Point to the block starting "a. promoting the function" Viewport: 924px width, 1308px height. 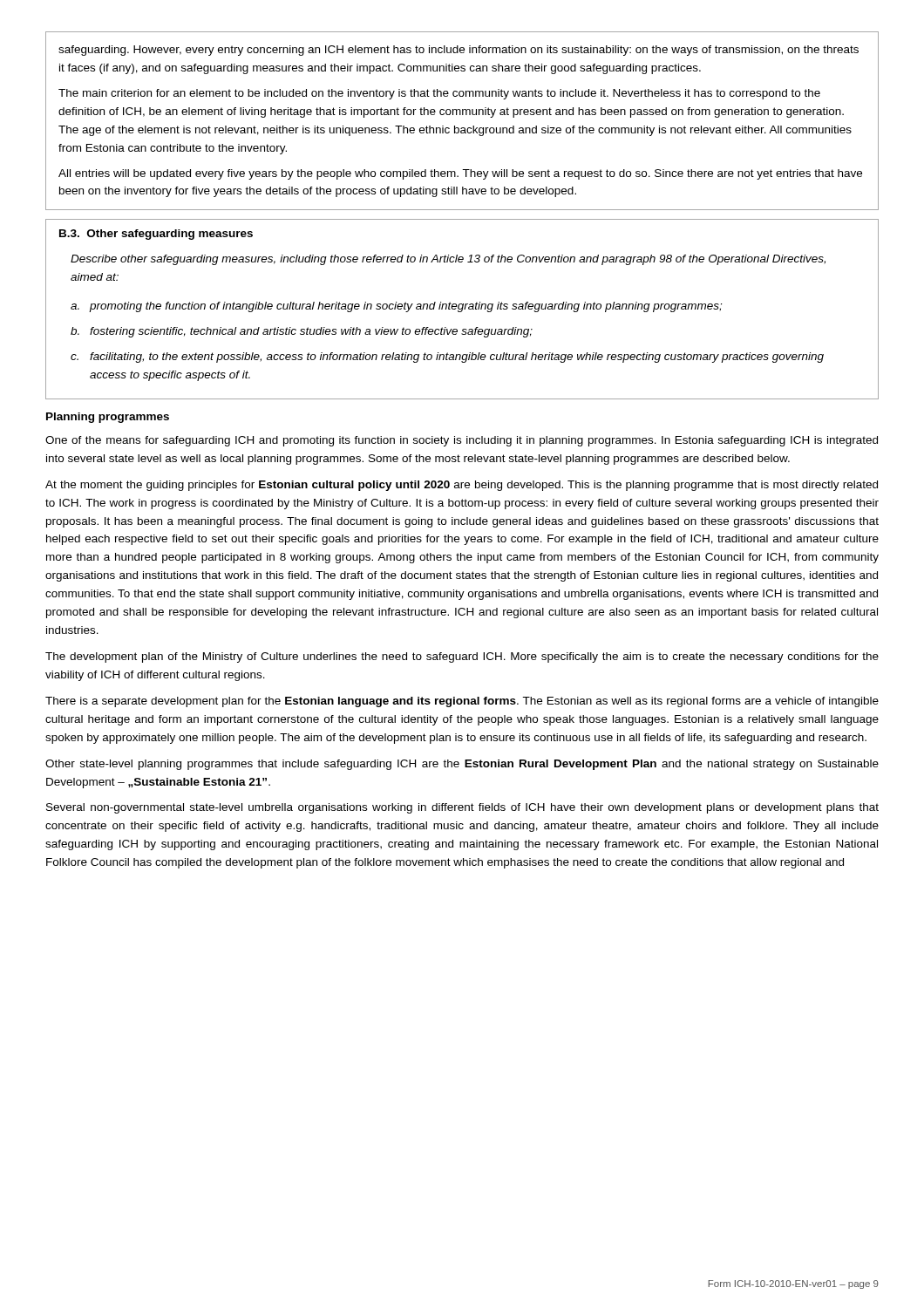[466, 307]
